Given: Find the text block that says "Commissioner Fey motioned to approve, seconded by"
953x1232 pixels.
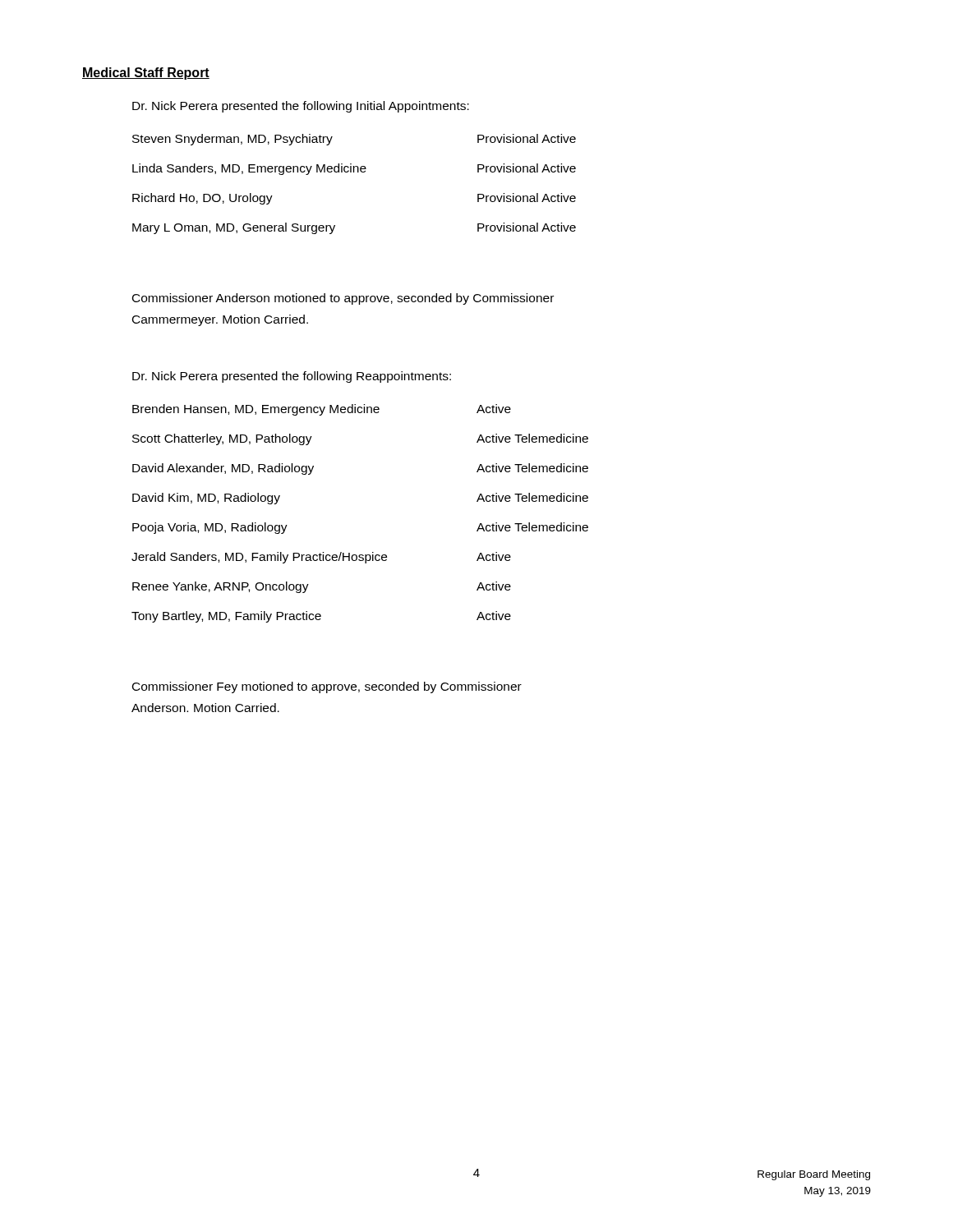Looking at the screenshot, I should [326, 697].
